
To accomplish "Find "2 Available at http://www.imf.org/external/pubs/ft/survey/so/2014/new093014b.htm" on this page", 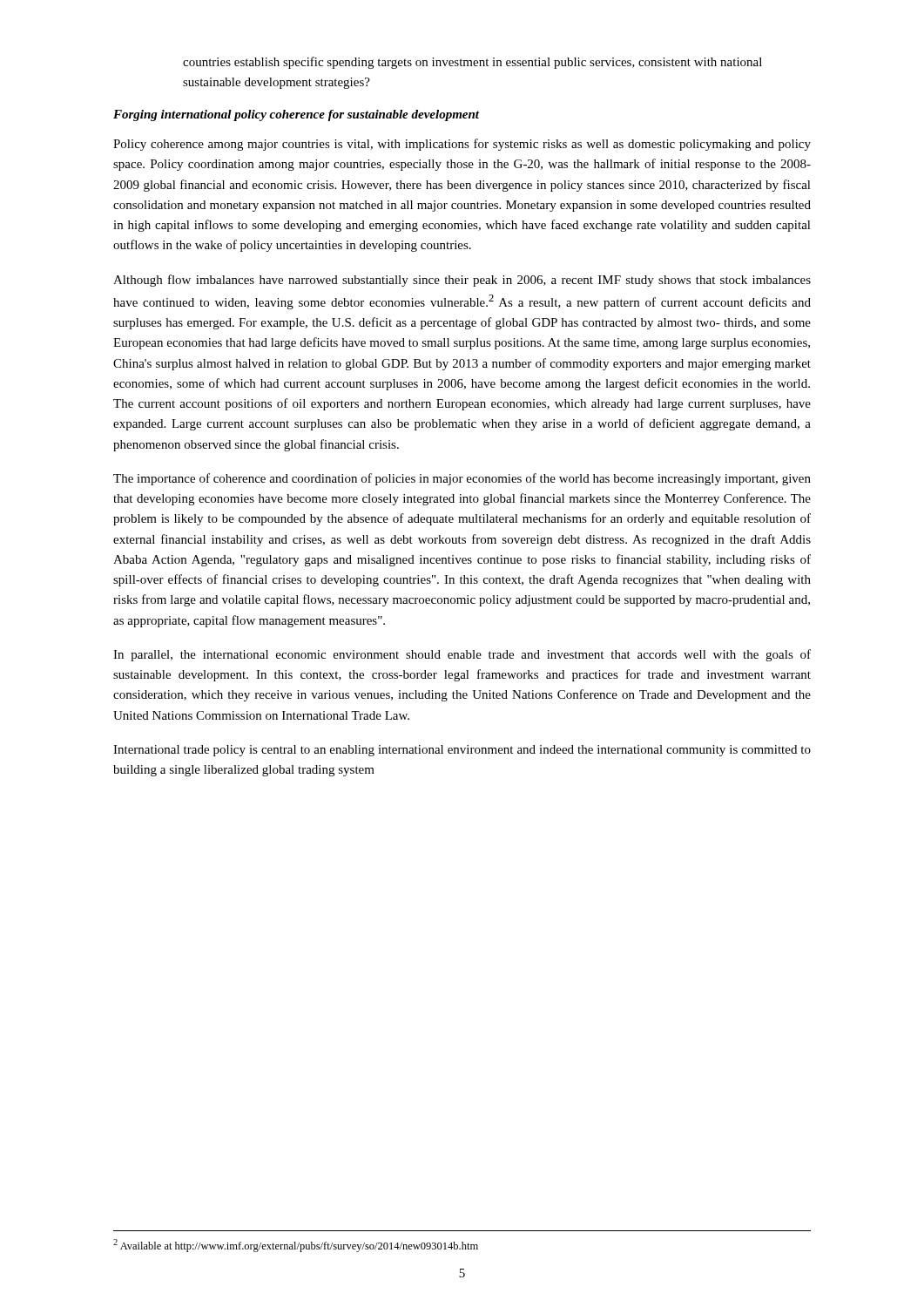I will 296,1245.
